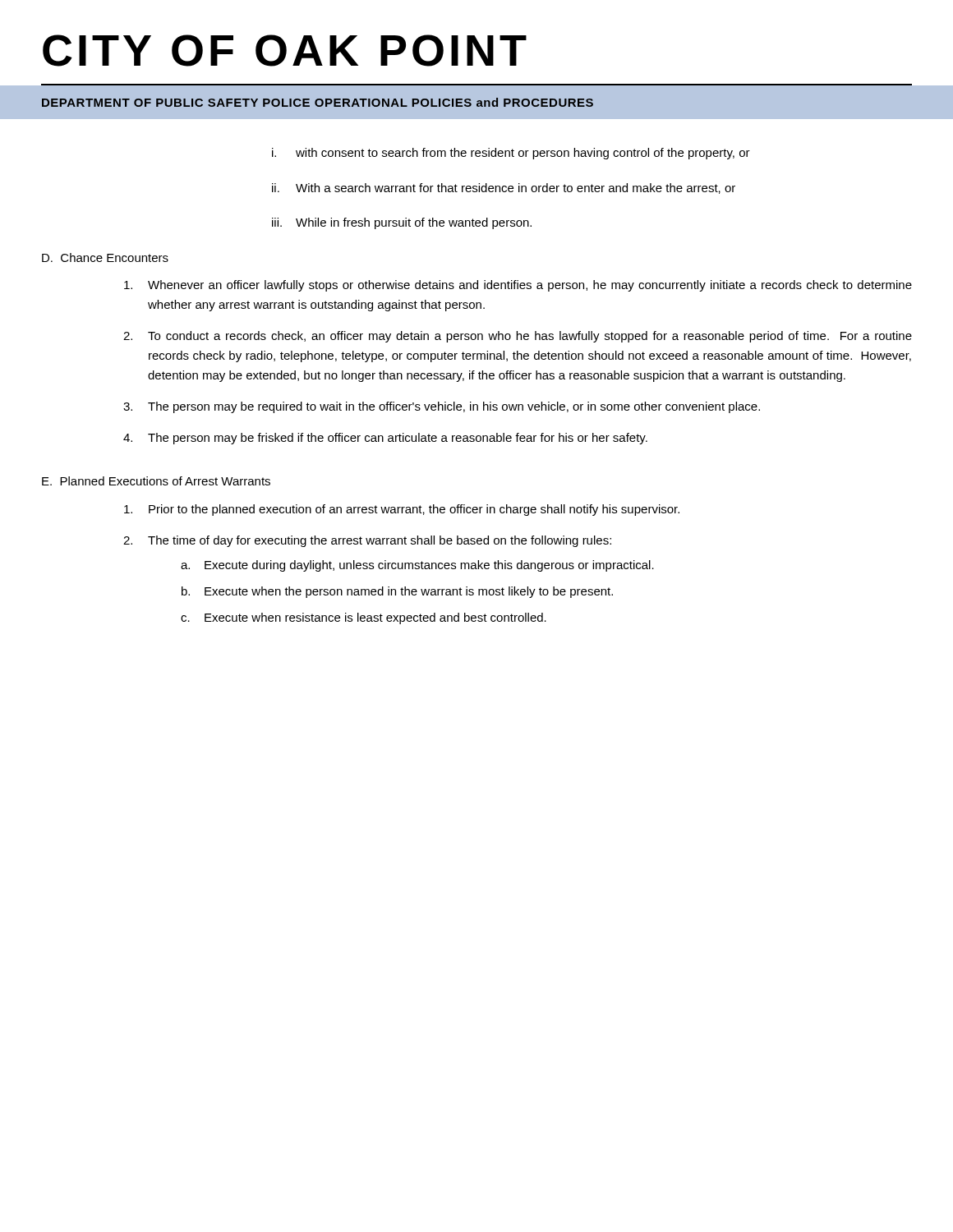Find the text block starting "E. Planned Executions of Arrest Warrants"
This screenshot has width=953, height=1232.
[x=156, y=481]
